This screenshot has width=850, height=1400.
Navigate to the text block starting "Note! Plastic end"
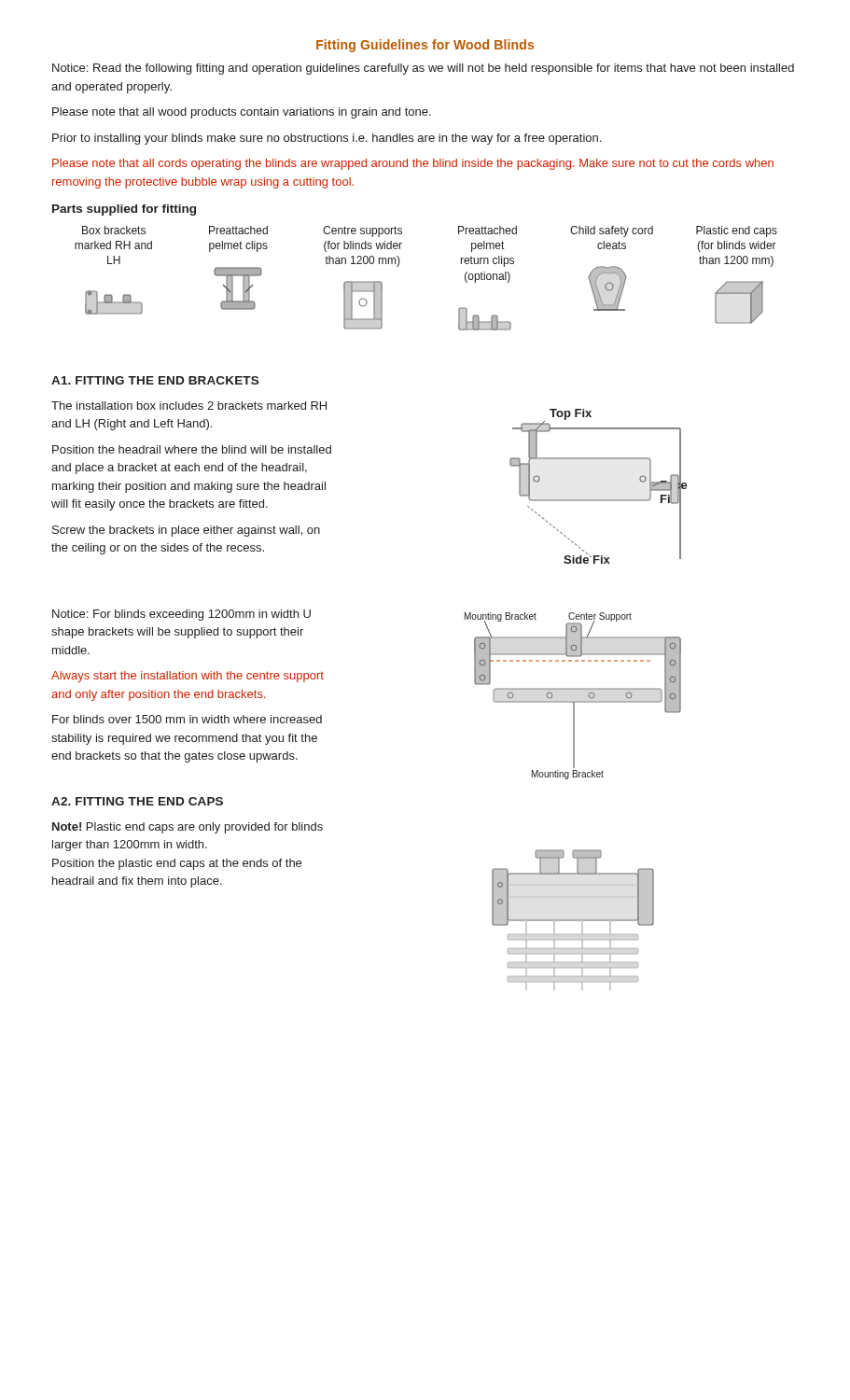point(187,854)
